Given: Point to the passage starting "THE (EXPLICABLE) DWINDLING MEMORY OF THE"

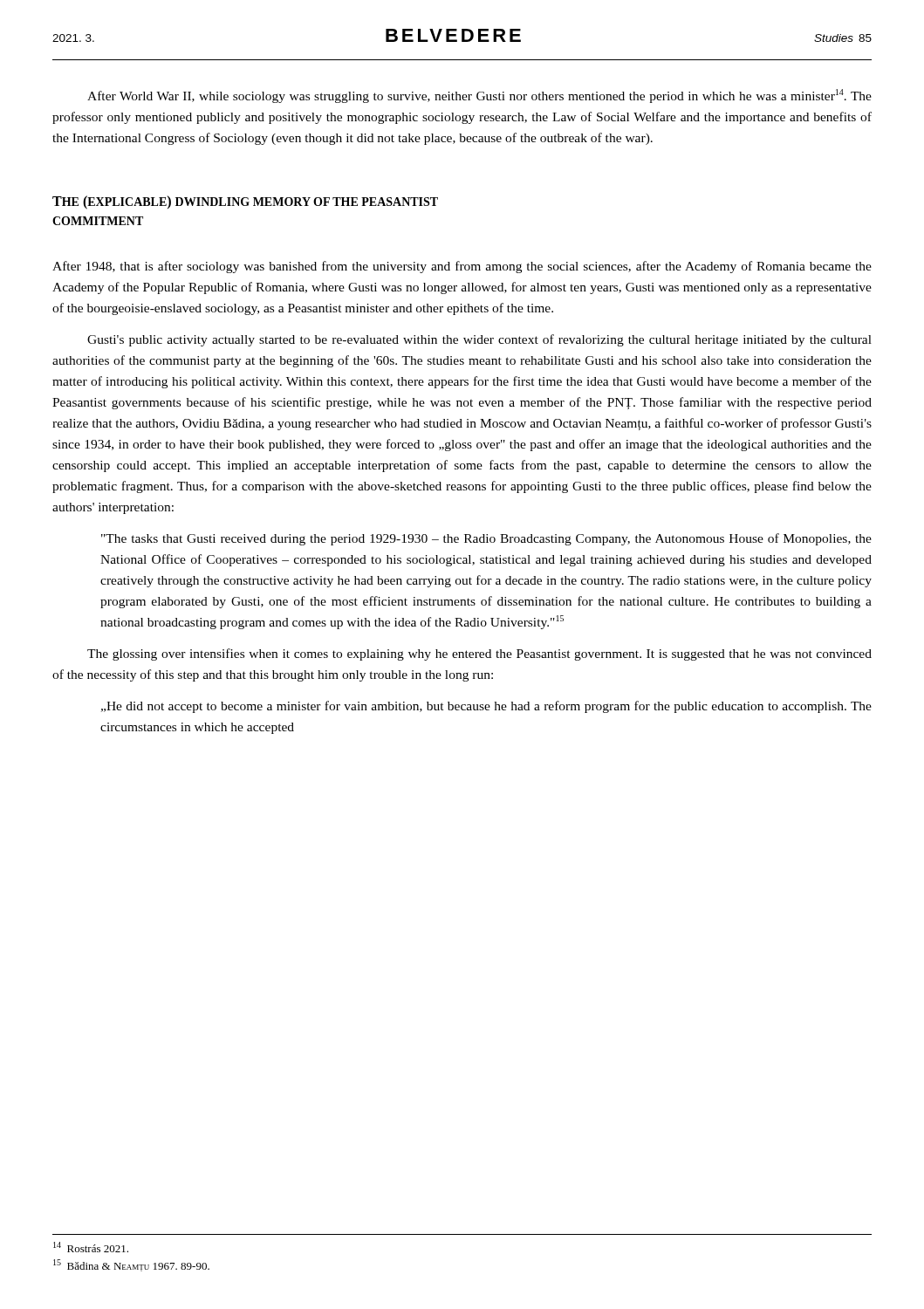Looking at the screenshot, I should pyautogui.click(x=245, y=211).
